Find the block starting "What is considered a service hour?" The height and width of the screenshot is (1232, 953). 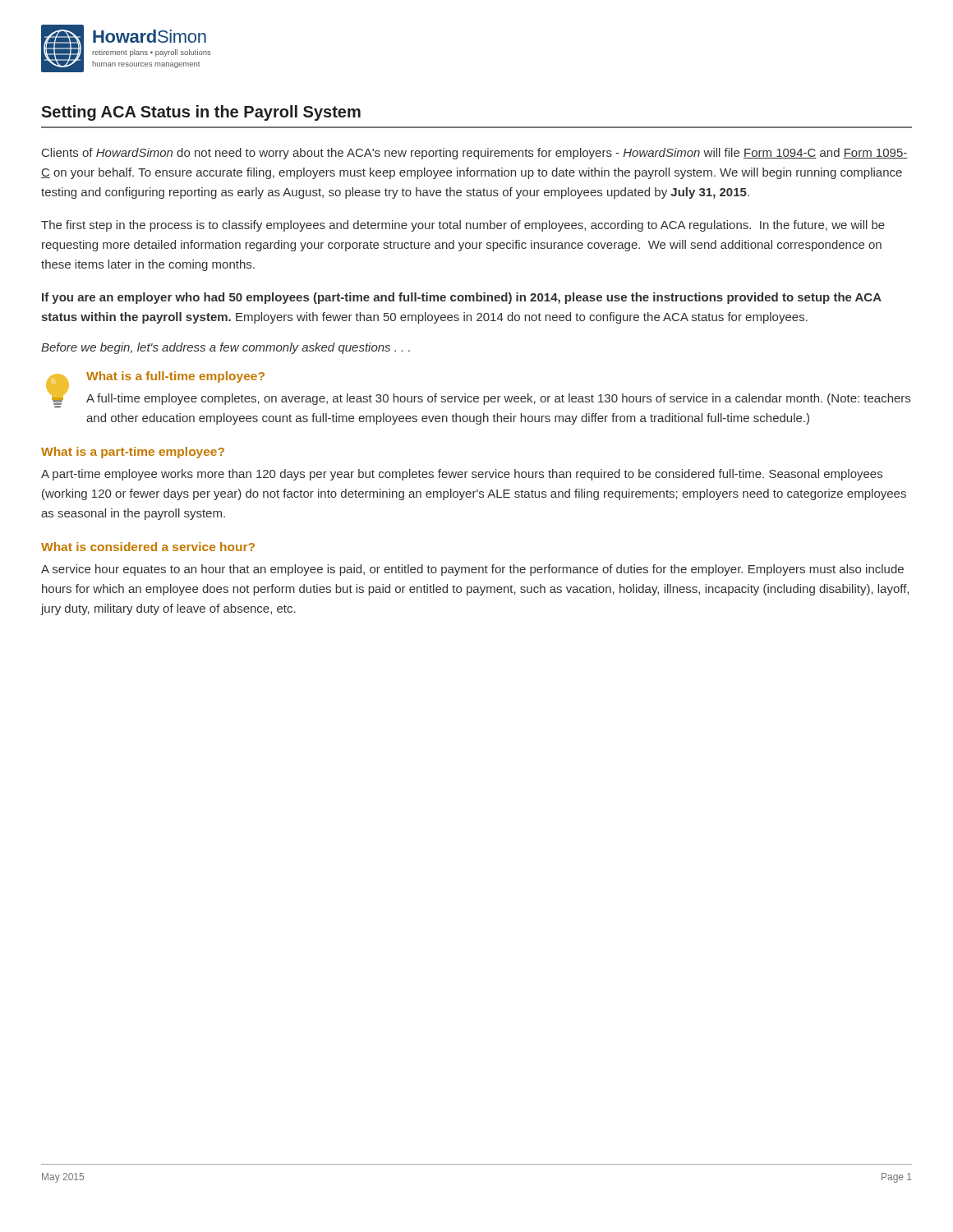point(148,547)
